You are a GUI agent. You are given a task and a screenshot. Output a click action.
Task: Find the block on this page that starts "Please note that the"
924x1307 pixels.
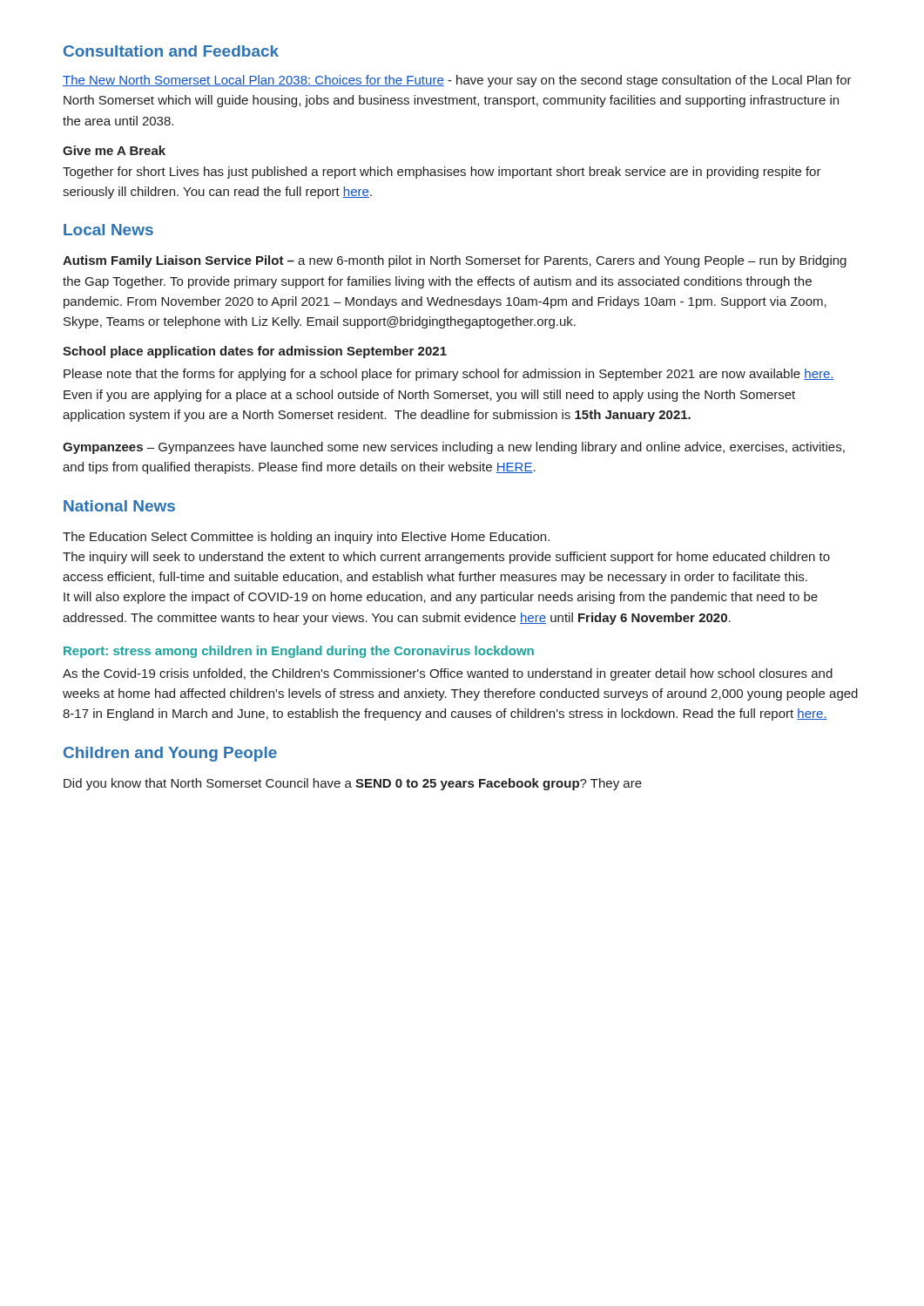click(462, 394)
